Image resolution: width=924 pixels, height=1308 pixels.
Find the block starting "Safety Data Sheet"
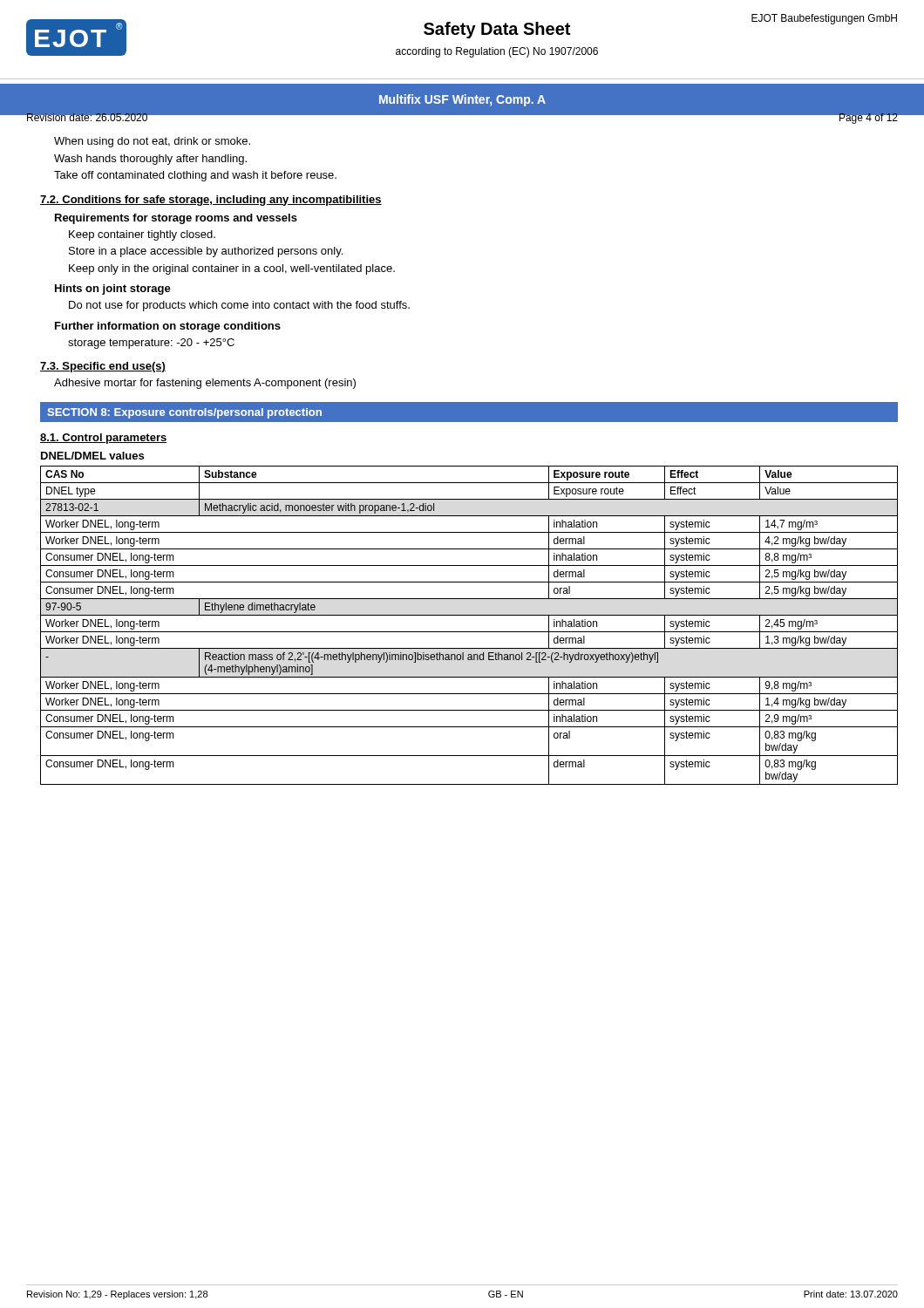(x=497, y=29)
